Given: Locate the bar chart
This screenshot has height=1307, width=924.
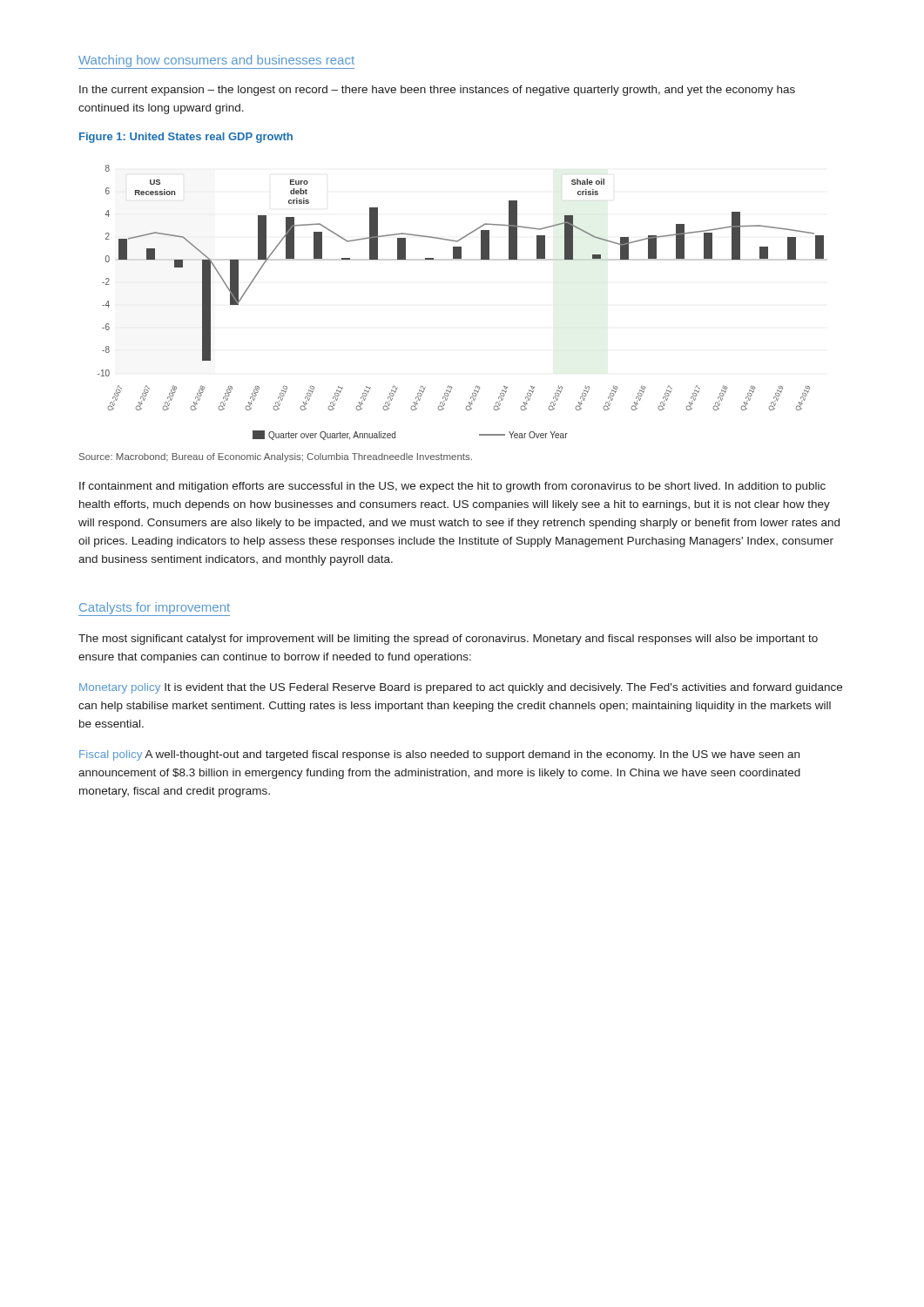Looking at the screenshot, I should point(462,300).
